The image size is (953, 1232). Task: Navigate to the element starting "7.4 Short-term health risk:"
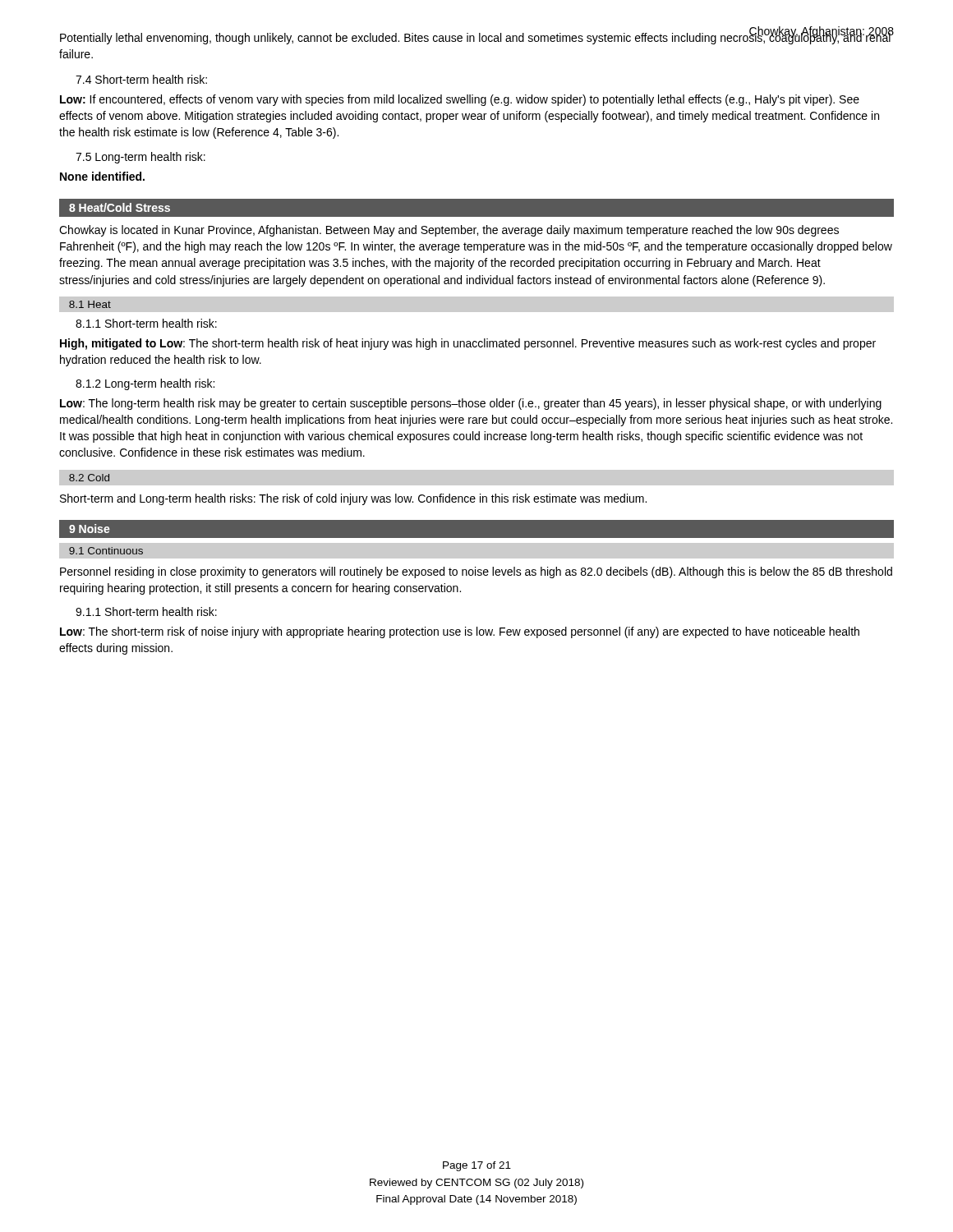click(142, 79)
